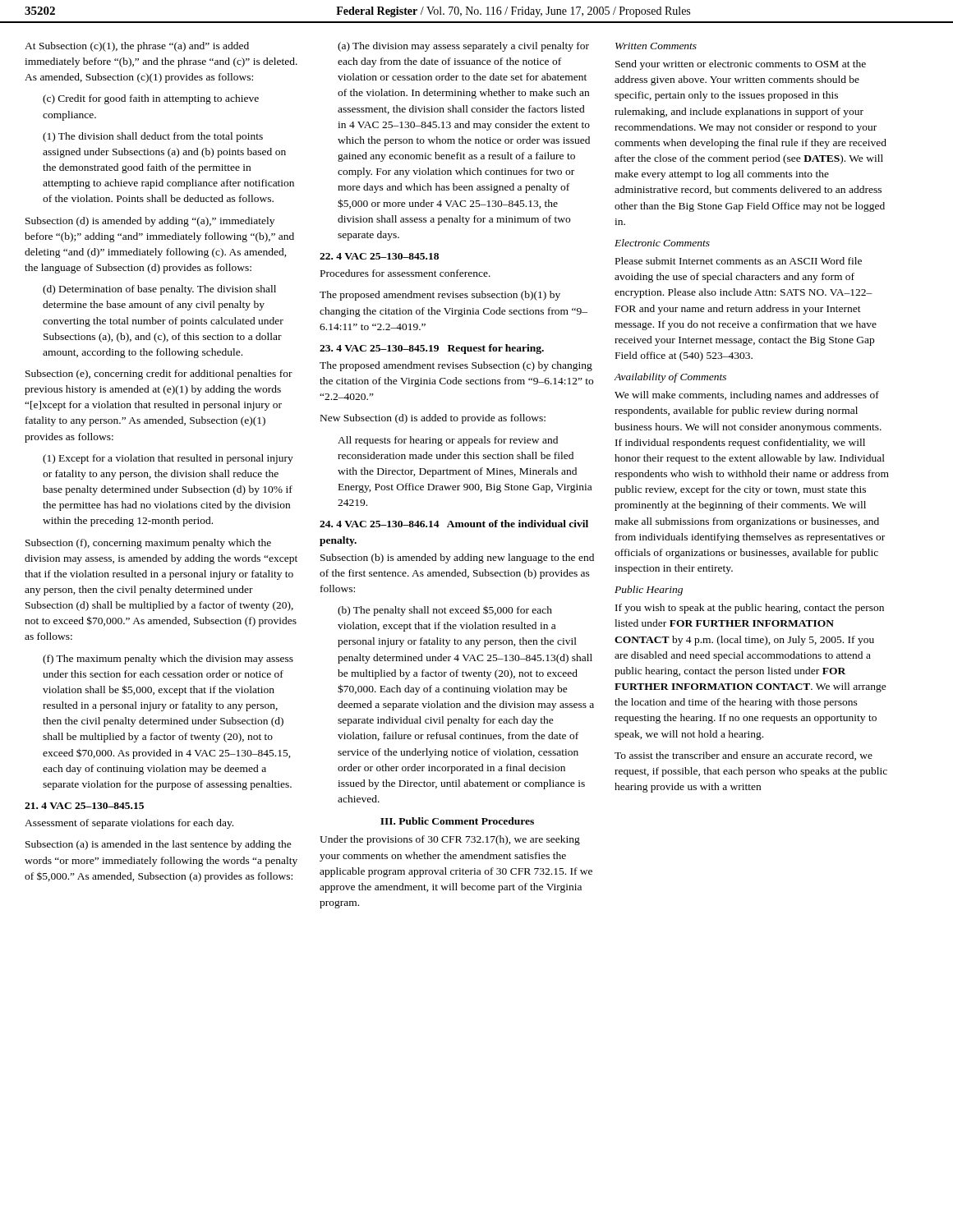Locate the passage starting "(b) The penalty shall not exceed $5,000 for"
The width and height of the screenshot is (953, 1232).
click(466, 704)
